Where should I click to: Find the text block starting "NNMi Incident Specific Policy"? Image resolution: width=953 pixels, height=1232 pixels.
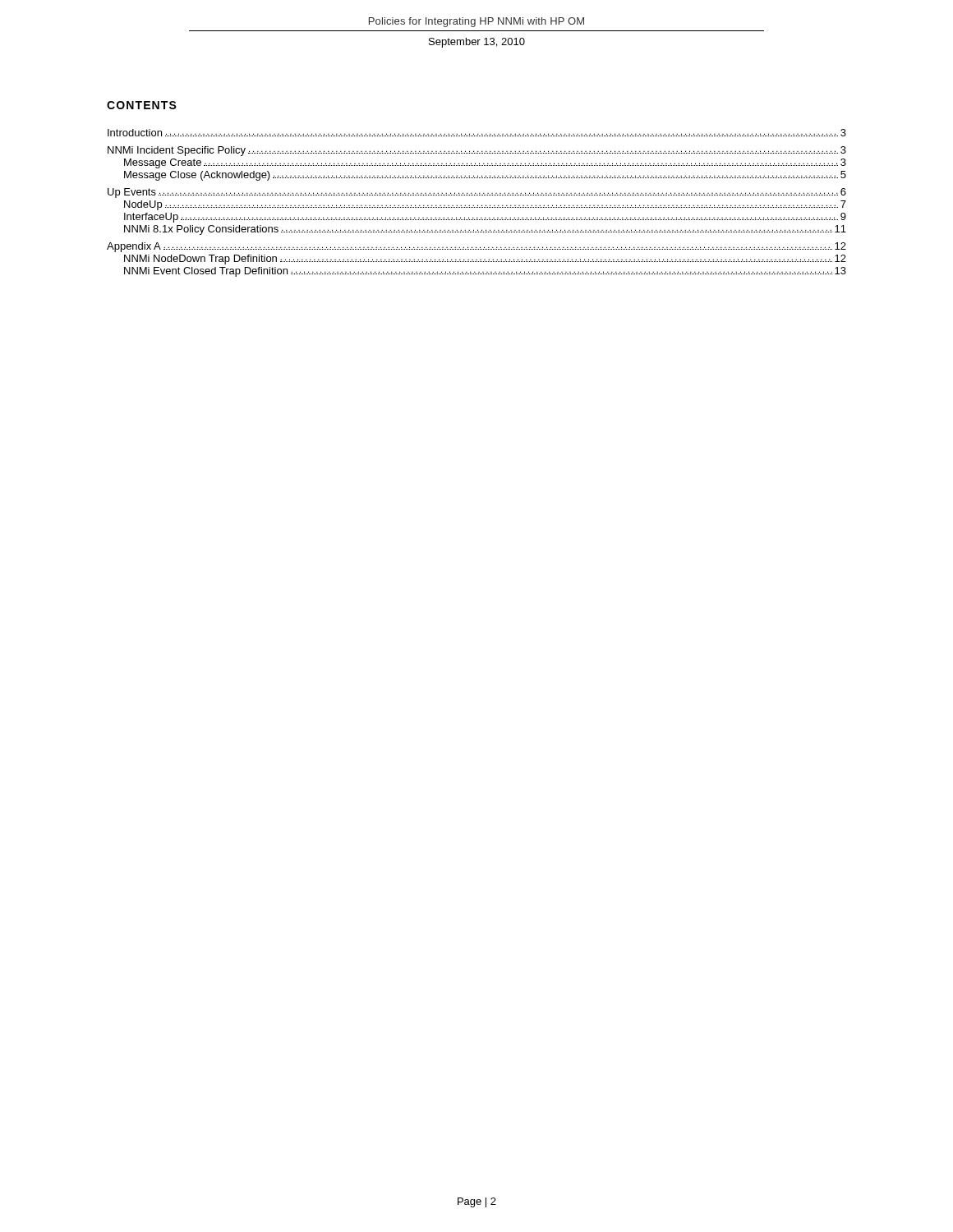[x=476, y=150]
